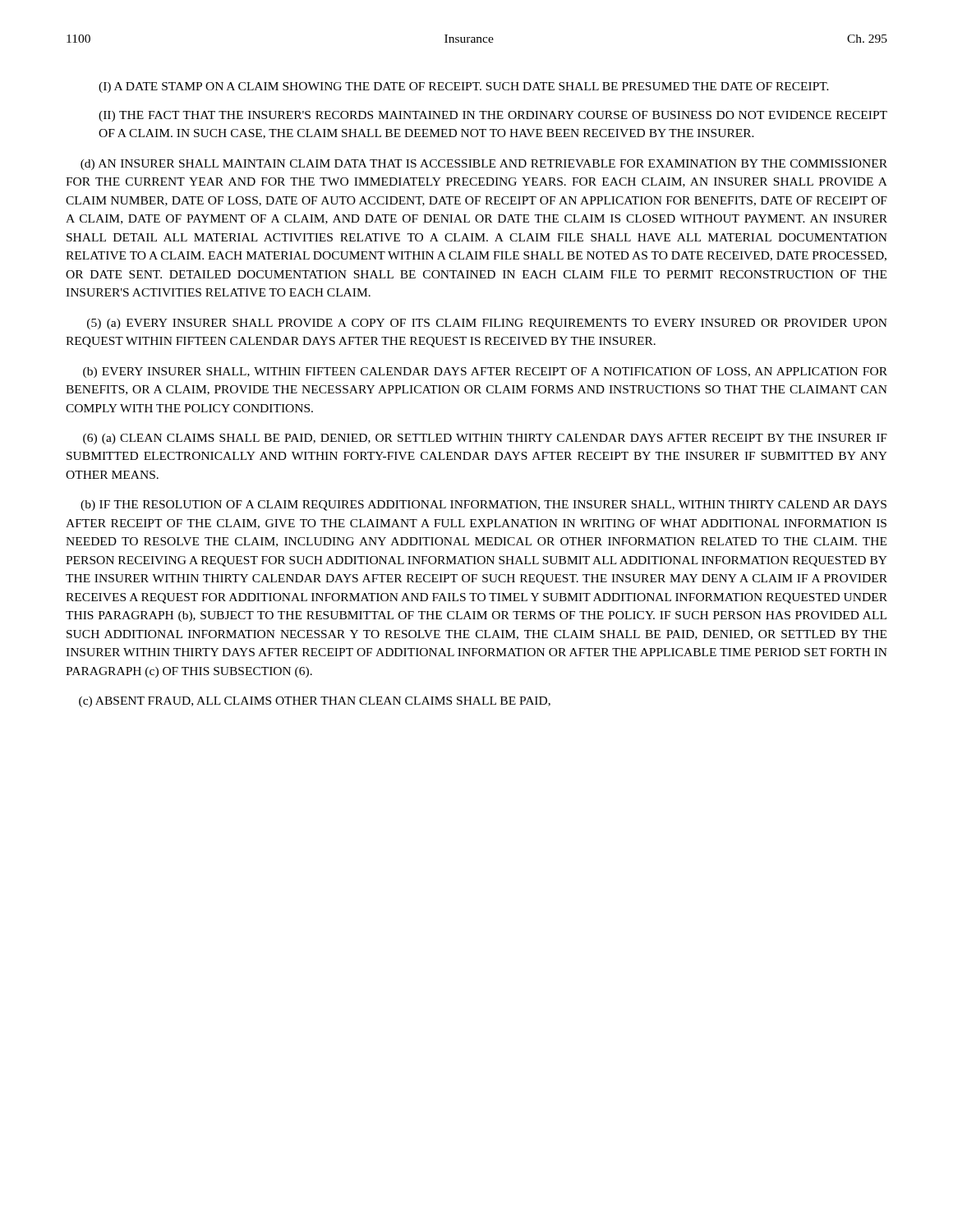Point to the element starting "(b) EVERY INSURER SHALL, WITHIN"
The image size is (953, 1232).
476,389
